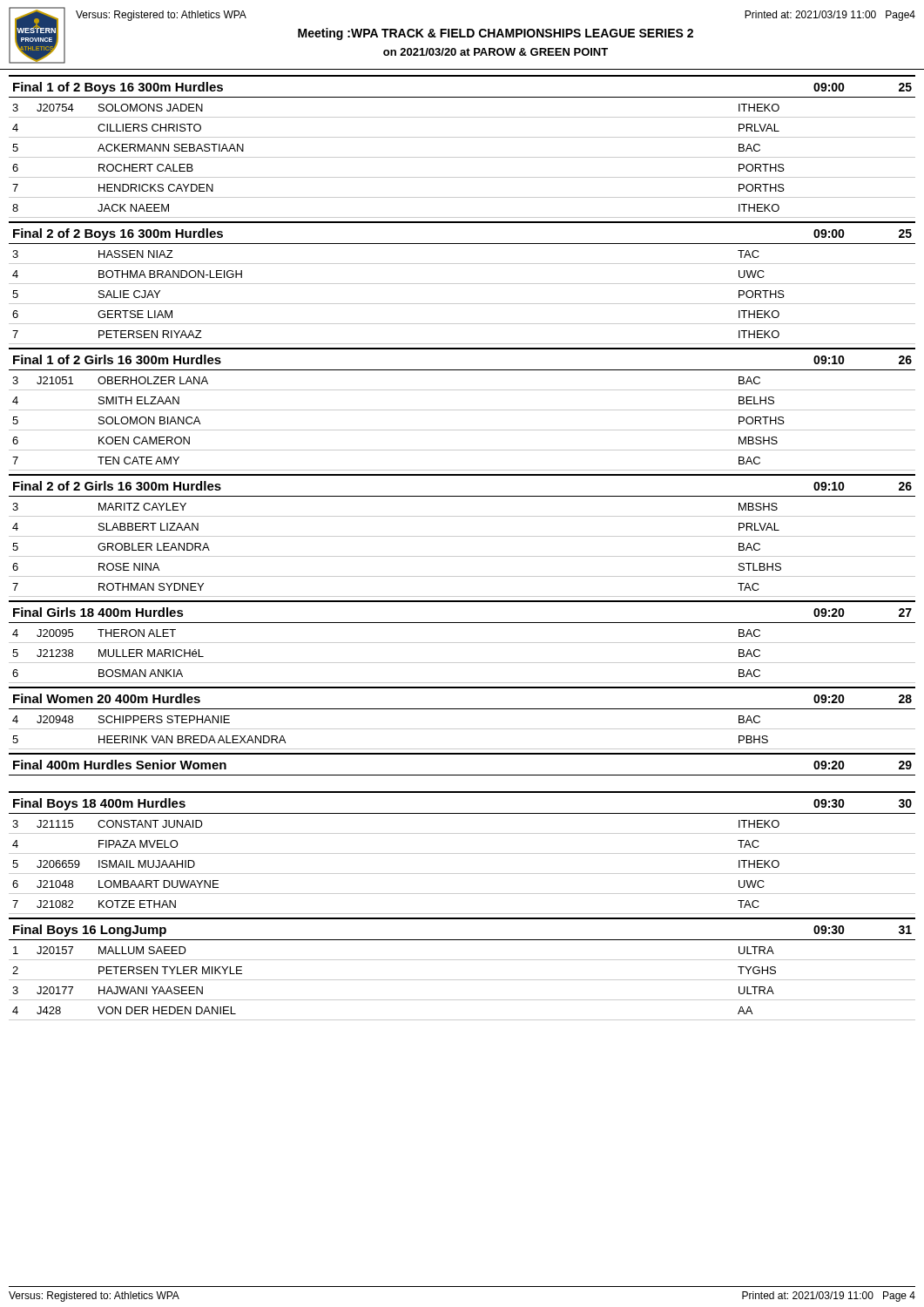Locate the element starting "3J21115CONSTANT JUNAIDITHEKO"

(462, 823)
